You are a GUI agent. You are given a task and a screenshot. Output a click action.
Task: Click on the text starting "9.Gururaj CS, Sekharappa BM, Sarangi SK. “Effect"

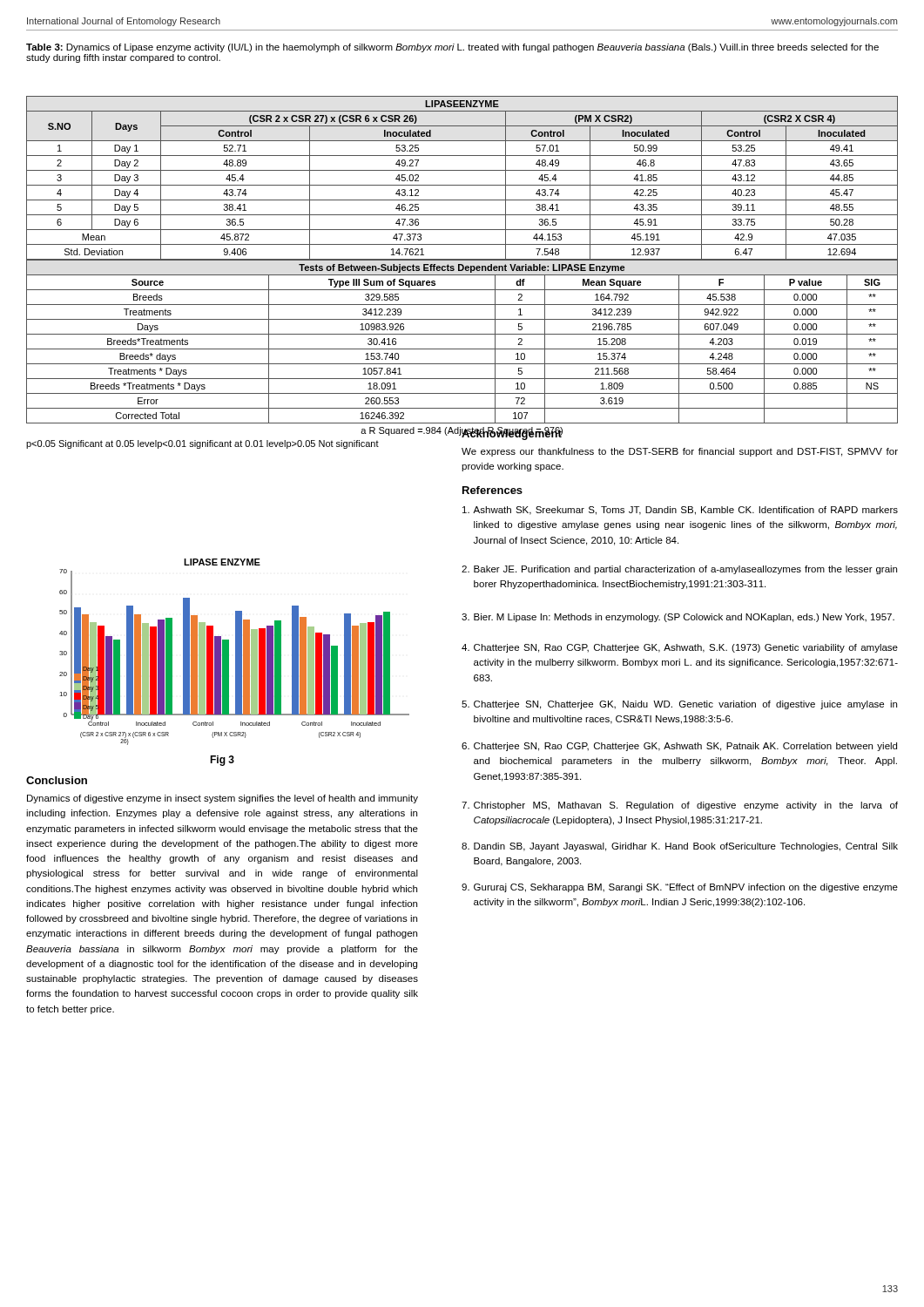pos(680,895)
